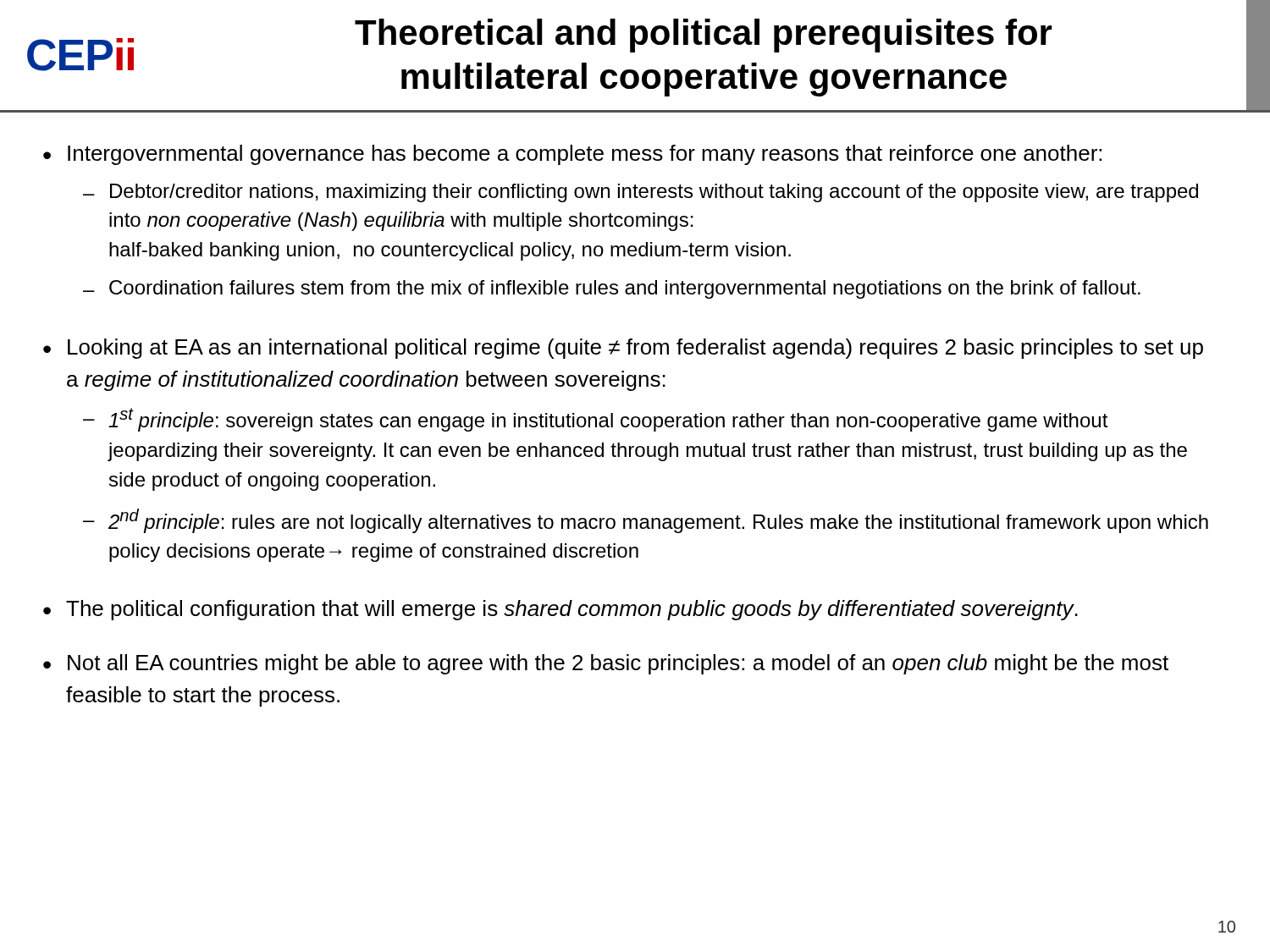Screen dimensions: 952x1270
Task: Navigate to the block starting "• Not all EA countries might be"
Action: pyautogui.click(x=631, y=679)
